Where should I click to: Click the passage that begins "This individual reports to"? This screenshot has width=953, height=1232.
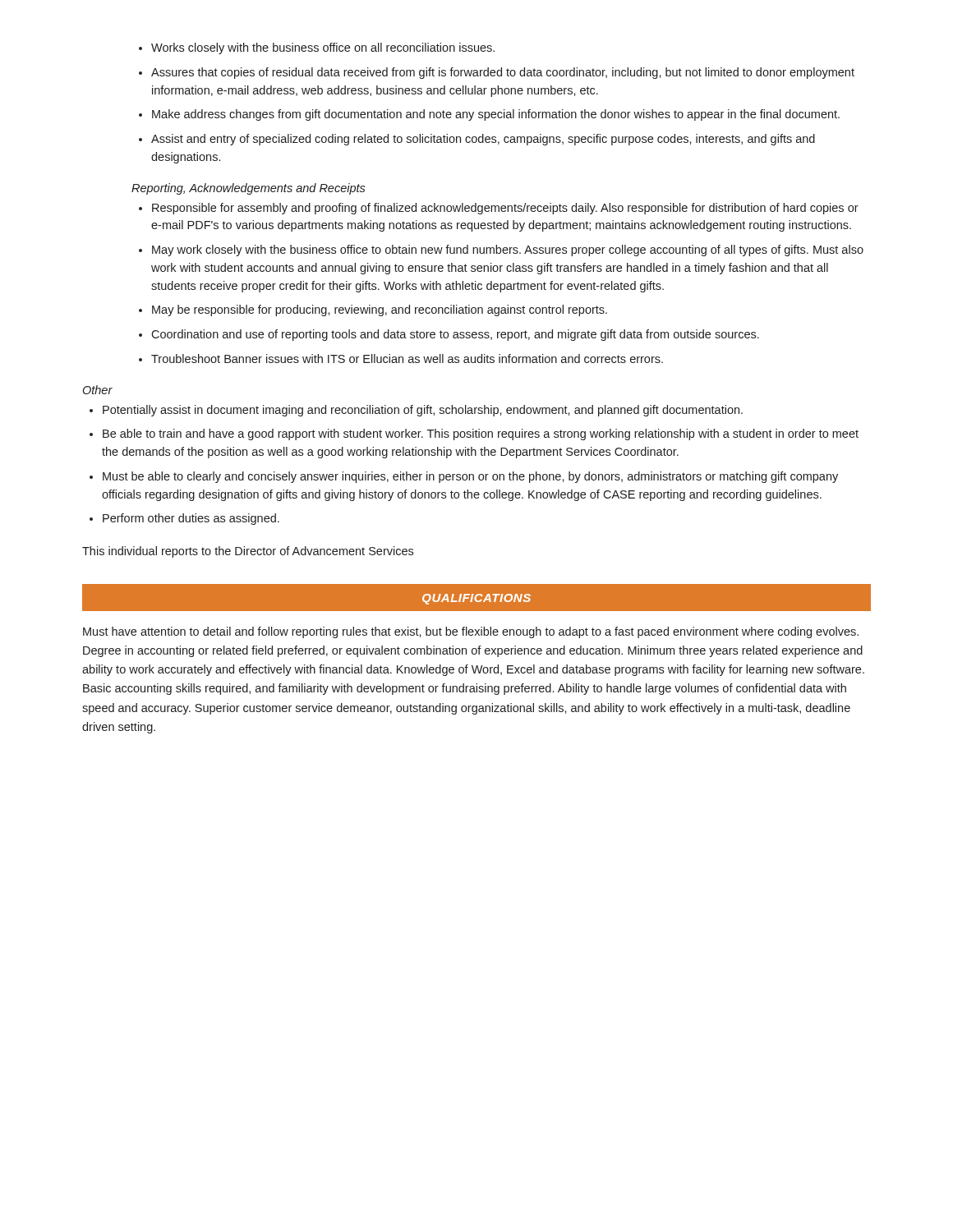tap(248, 551)
